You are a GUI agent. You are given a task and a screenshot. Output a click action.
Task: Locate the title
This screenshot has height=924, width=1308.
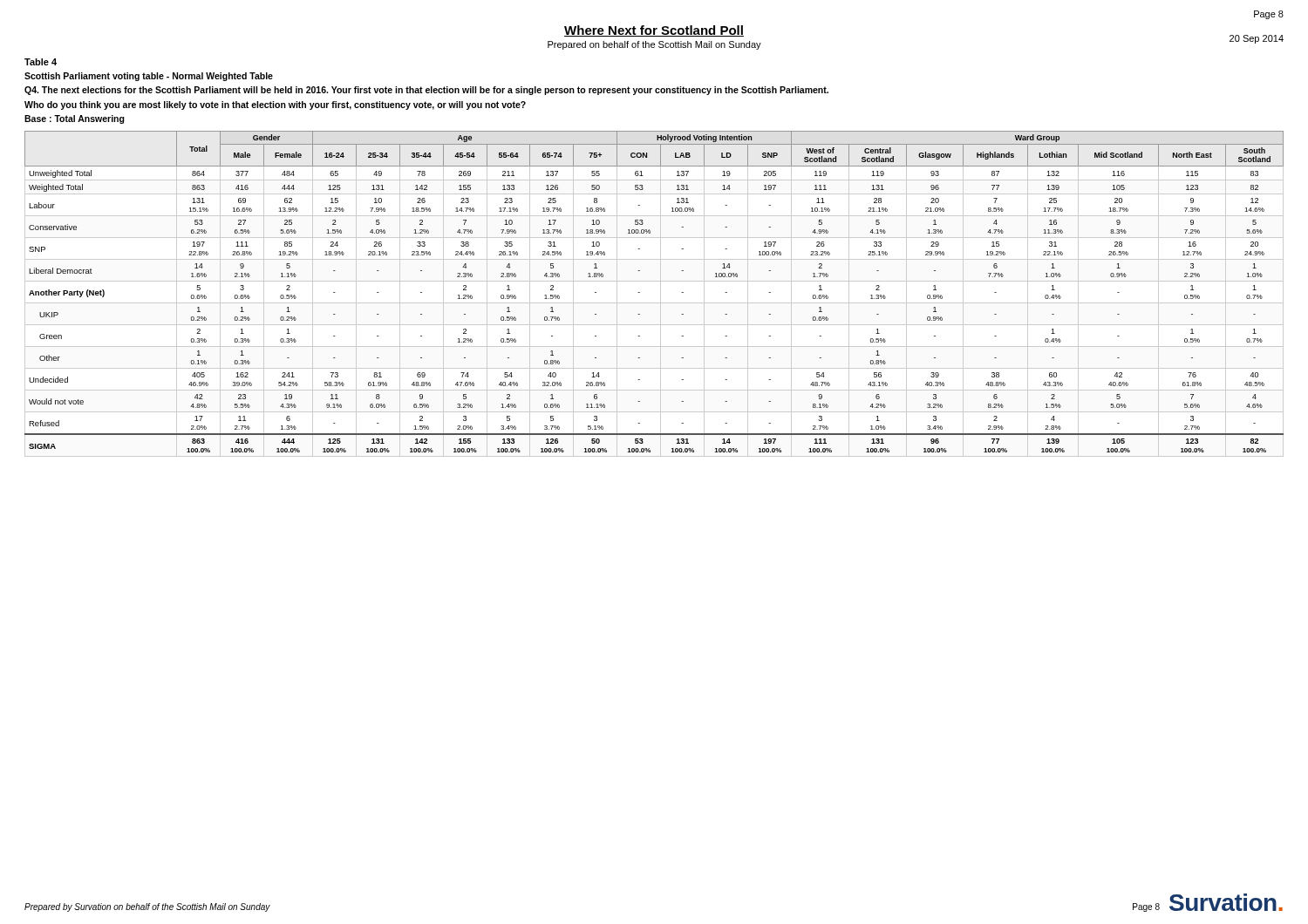tap(654, 30)
